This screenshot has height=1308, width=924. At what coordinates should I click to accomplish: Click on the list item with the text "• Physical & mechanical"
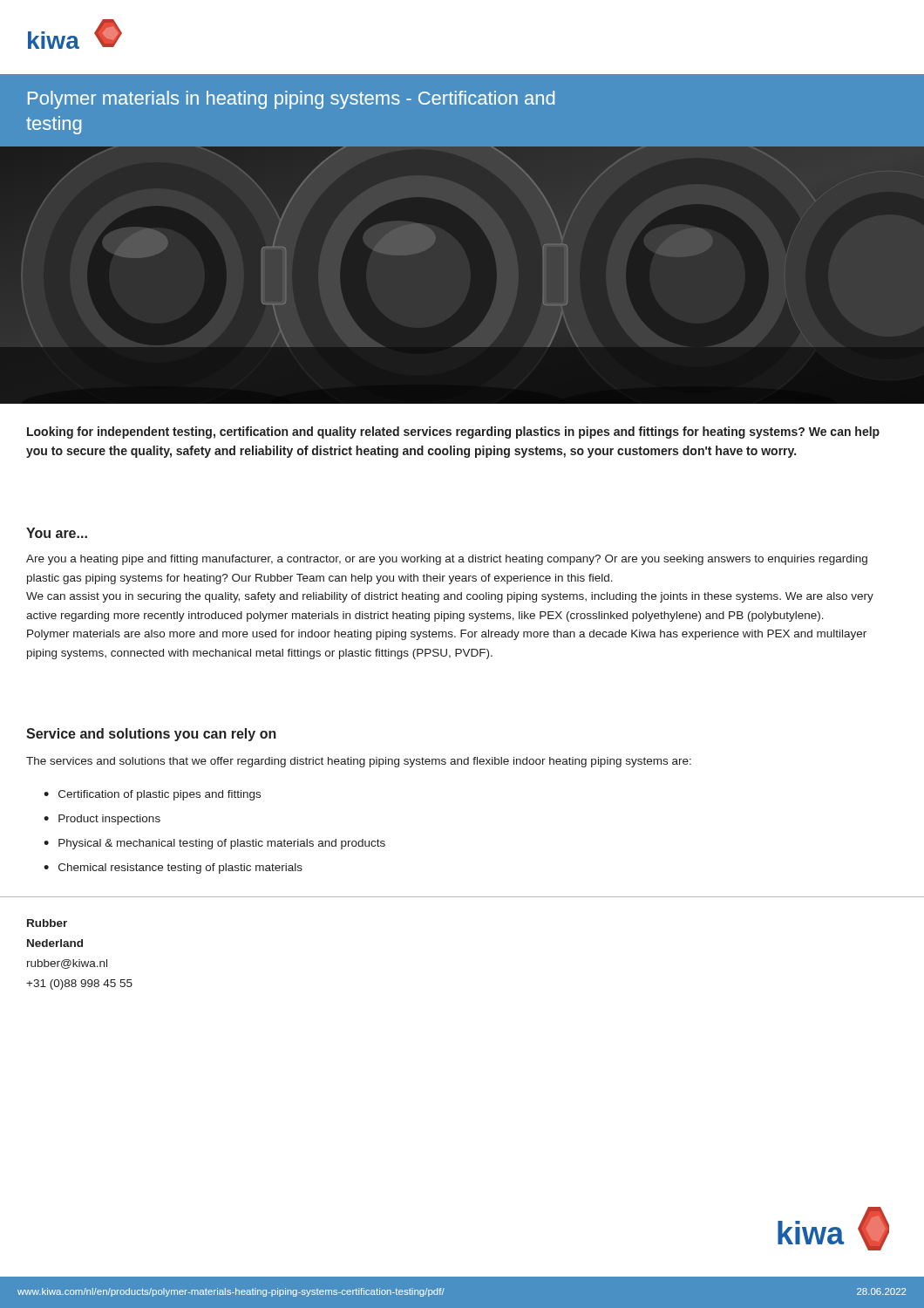(214, 844)
